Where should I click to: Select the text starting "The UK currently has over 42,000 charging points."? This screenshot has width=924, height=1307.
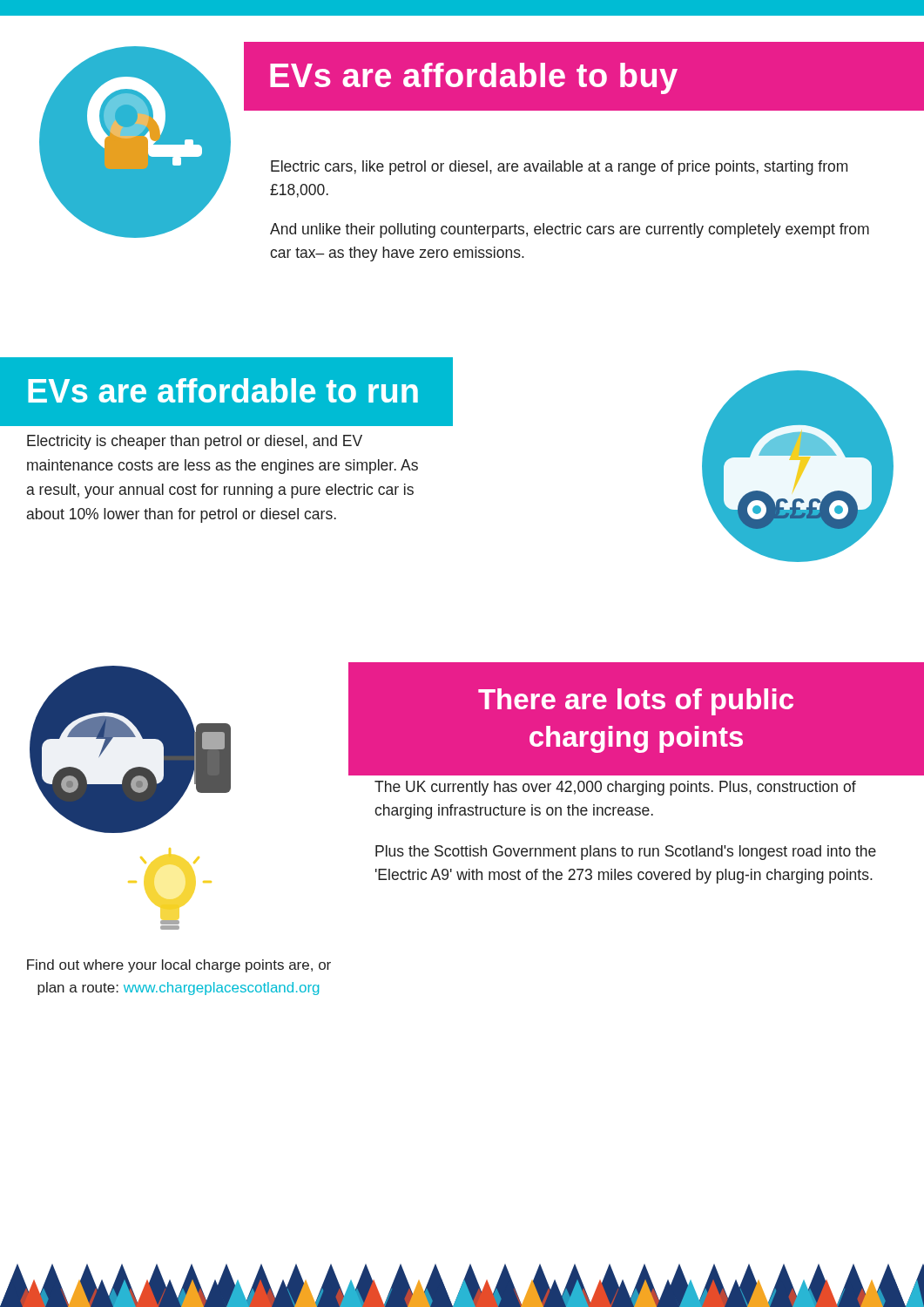pyautogui.click(x=615, y=788)
